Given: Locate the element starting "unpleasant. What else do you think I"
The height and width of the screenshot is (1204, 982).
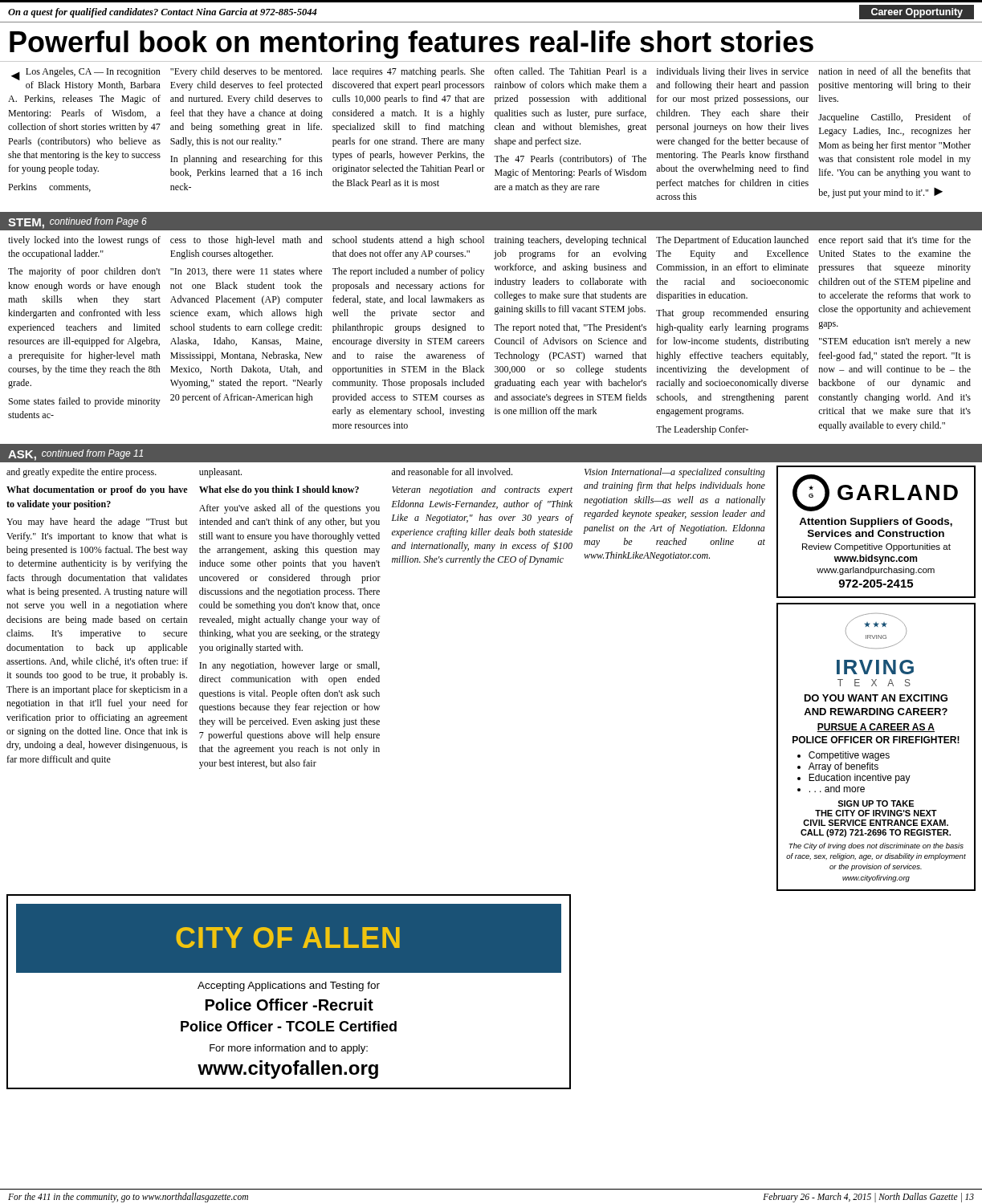Looking at the screenshot, I should pos(289,618).
